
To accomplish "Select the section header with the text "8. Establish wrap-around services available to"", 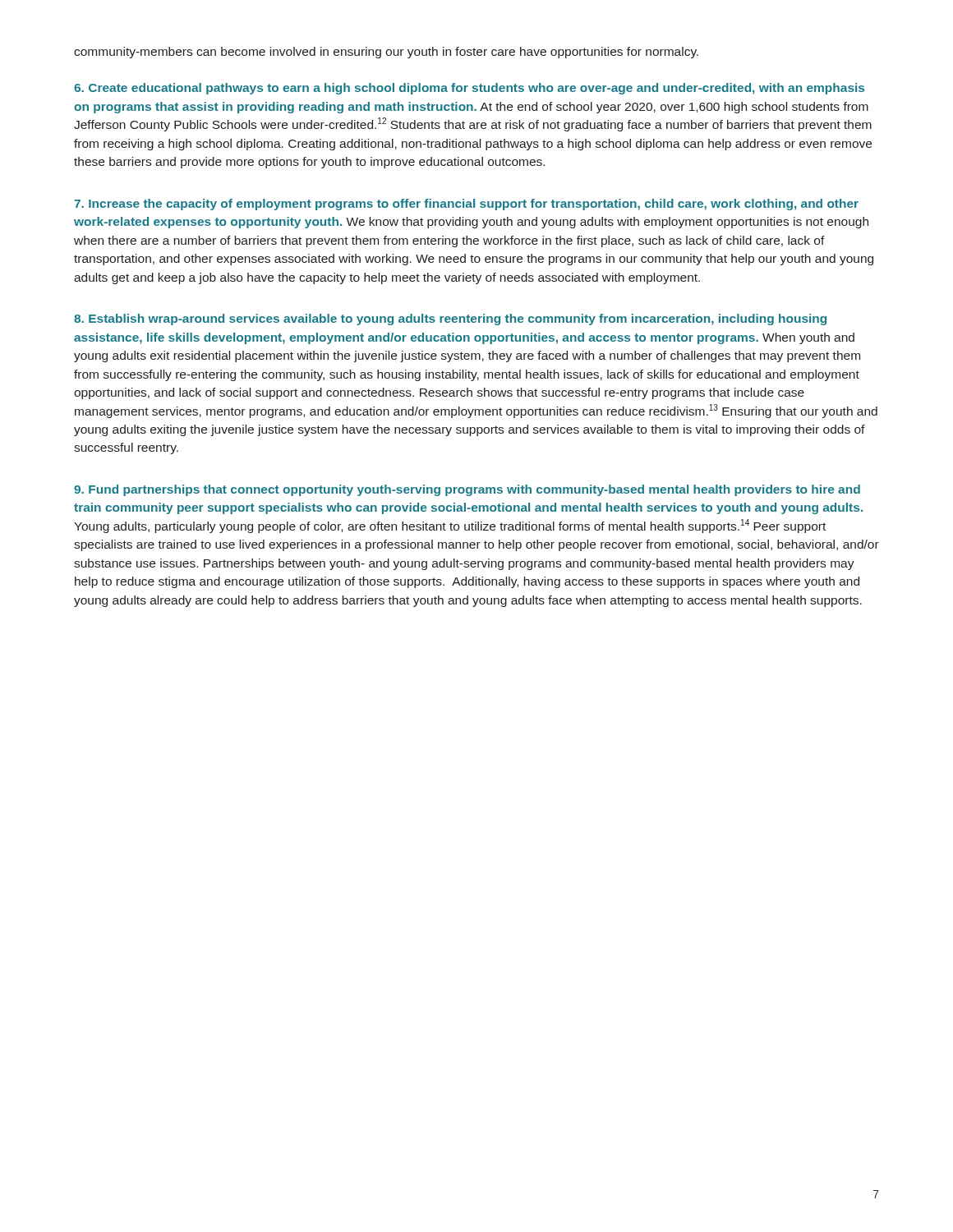I will pyautogui.click(x=476, y=384).
